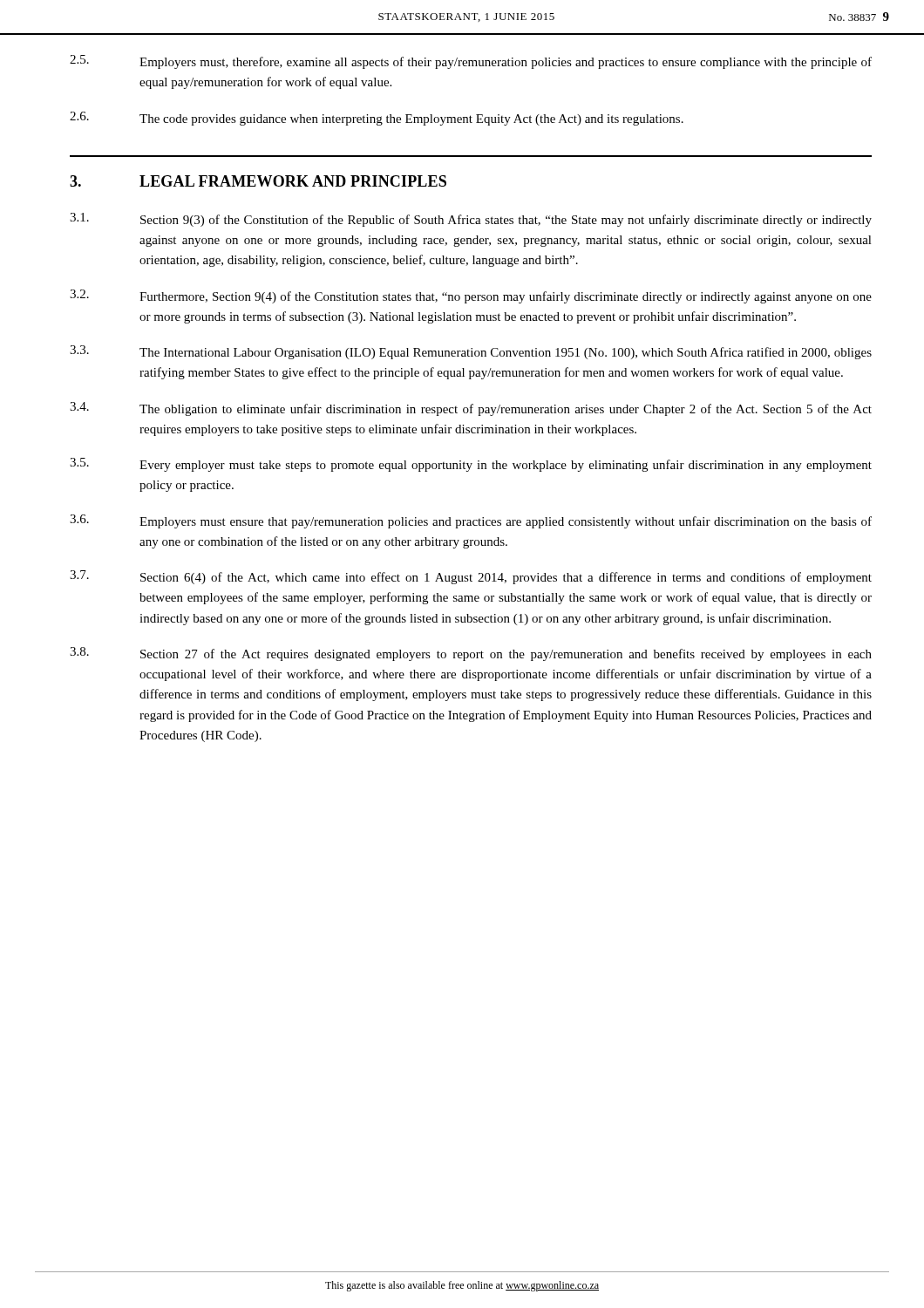Locate the text block starting "2.5. Employers must, therefore, examine"
This screenshot has width=924, height=1308.
click(x=471, y=73)
